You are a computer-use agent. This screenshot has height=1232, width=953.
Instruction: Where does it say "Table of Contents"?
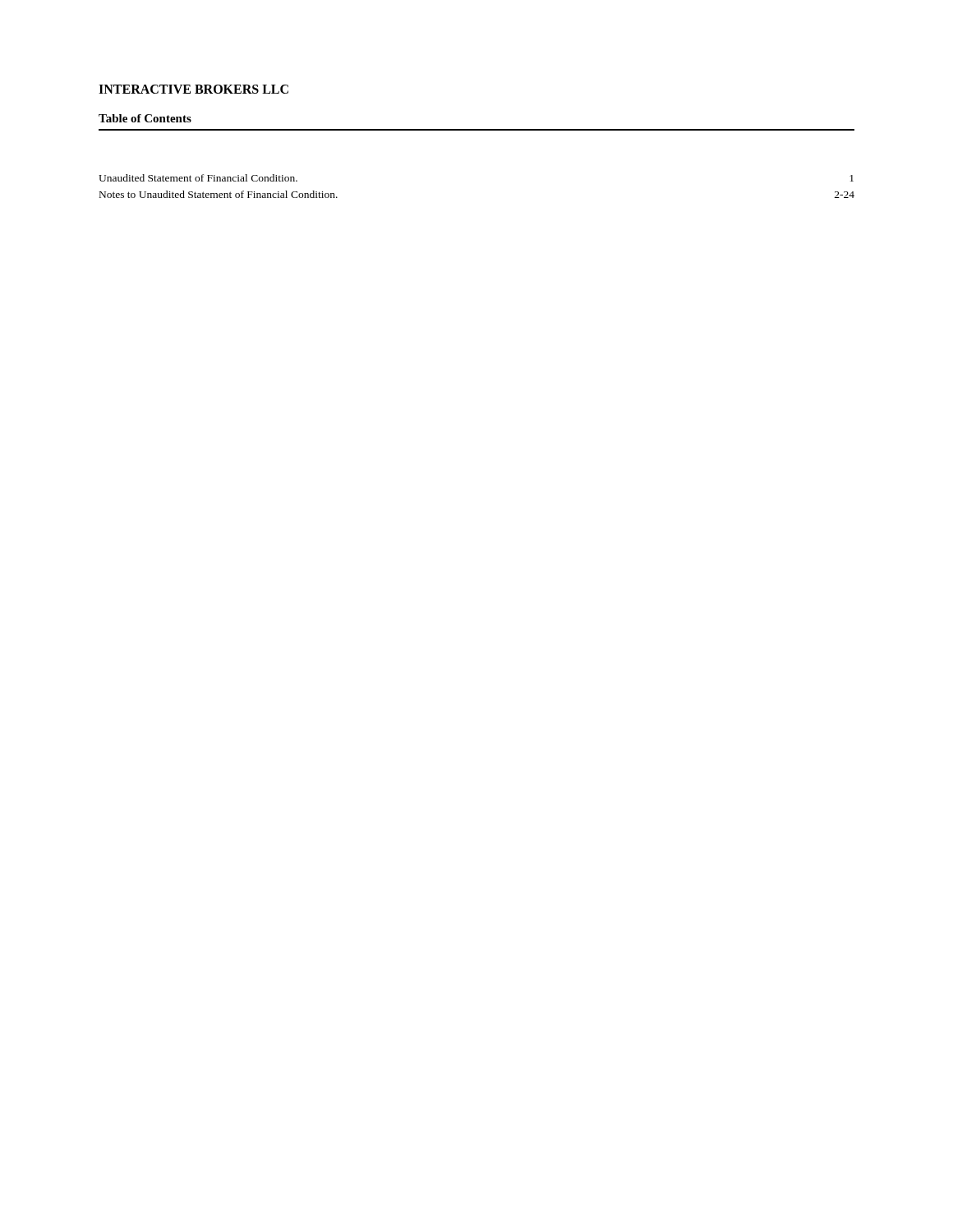(x=145, y=118)
